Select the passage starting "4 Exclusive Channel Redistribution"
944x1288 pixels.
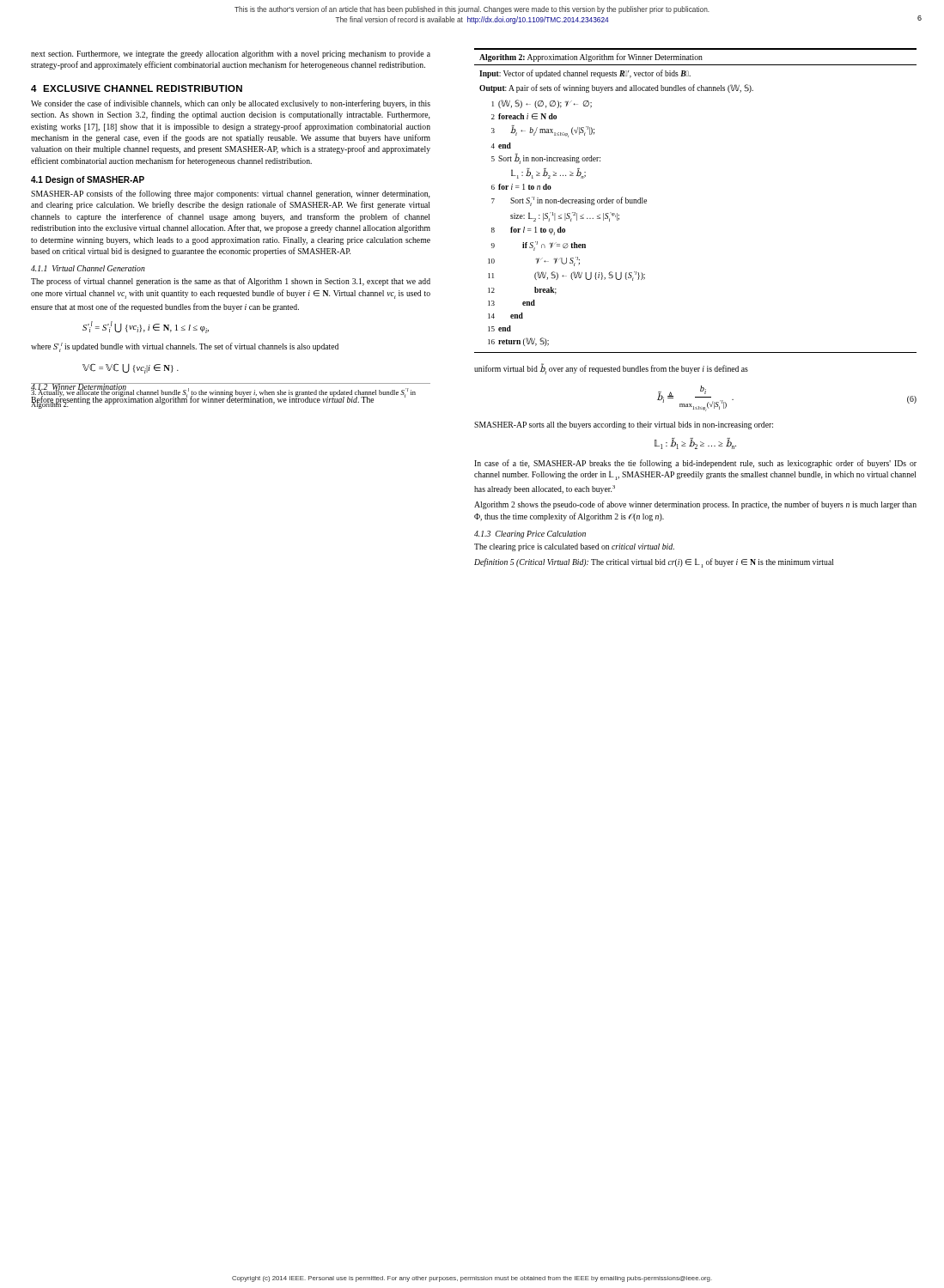[x=231, y=88]
